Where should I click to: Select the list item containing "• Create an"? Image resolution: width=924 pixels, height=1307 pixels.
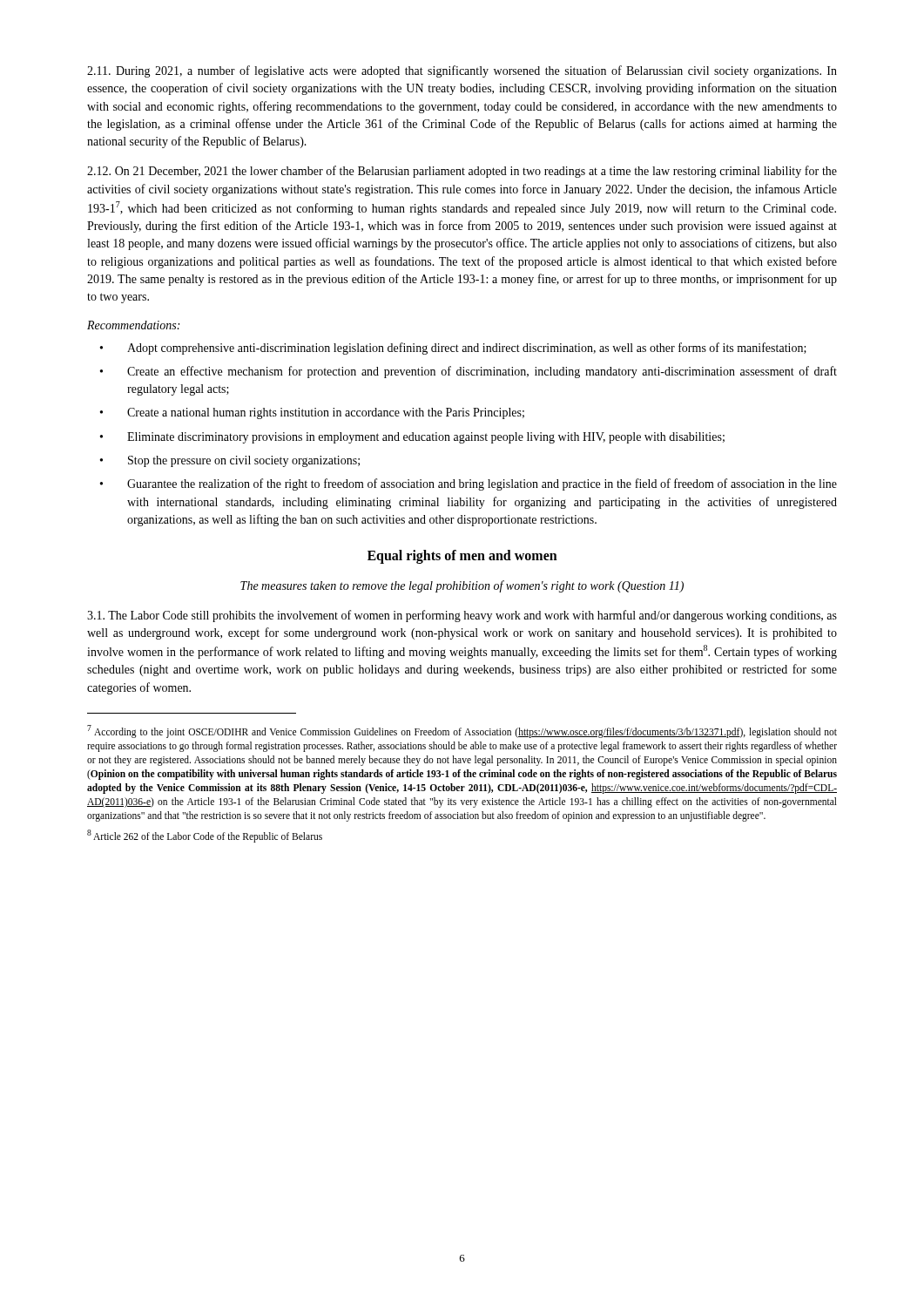pos(462,381)
